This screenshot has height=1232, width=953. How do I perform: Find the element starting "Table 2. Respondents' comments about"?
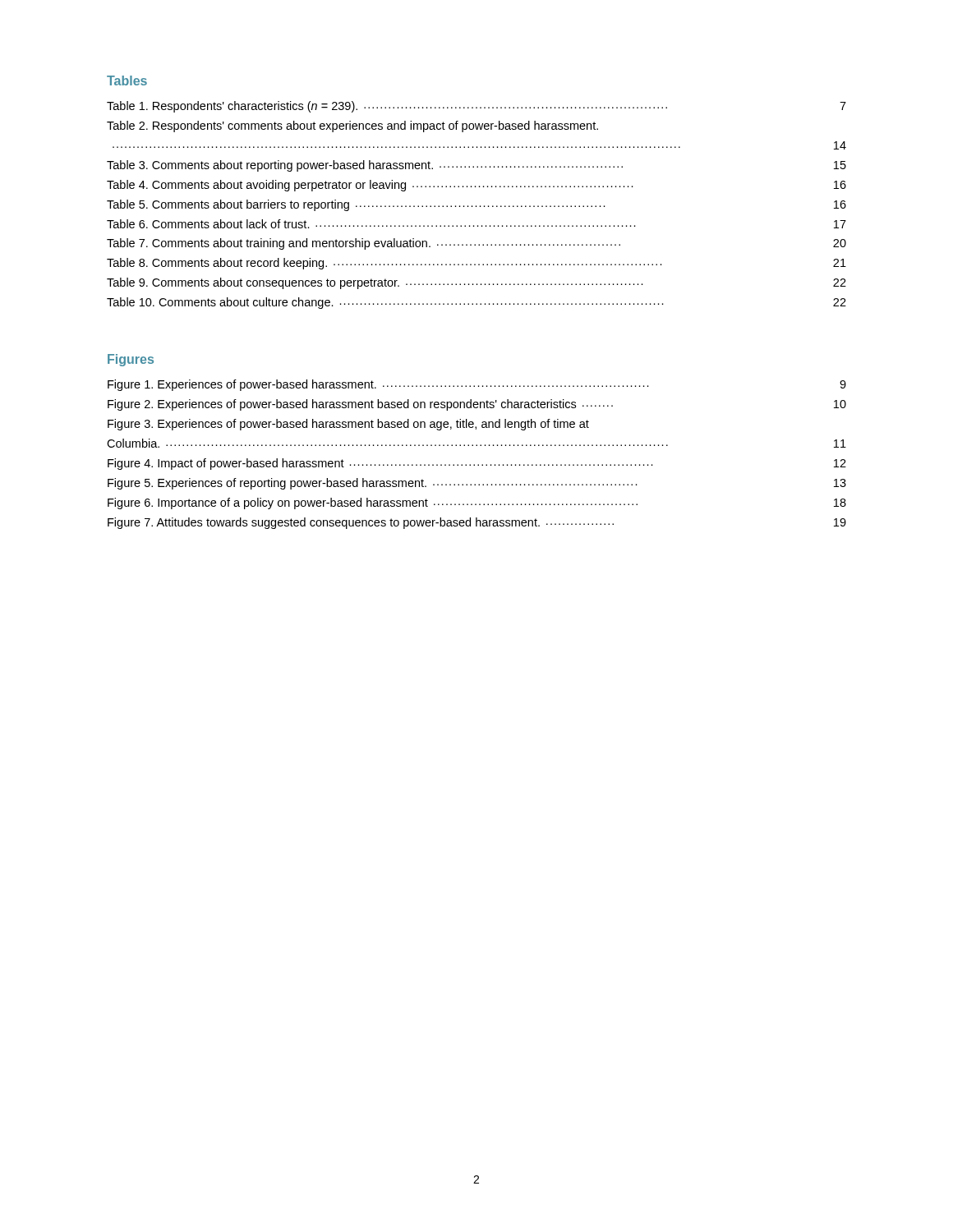point(476,137)
